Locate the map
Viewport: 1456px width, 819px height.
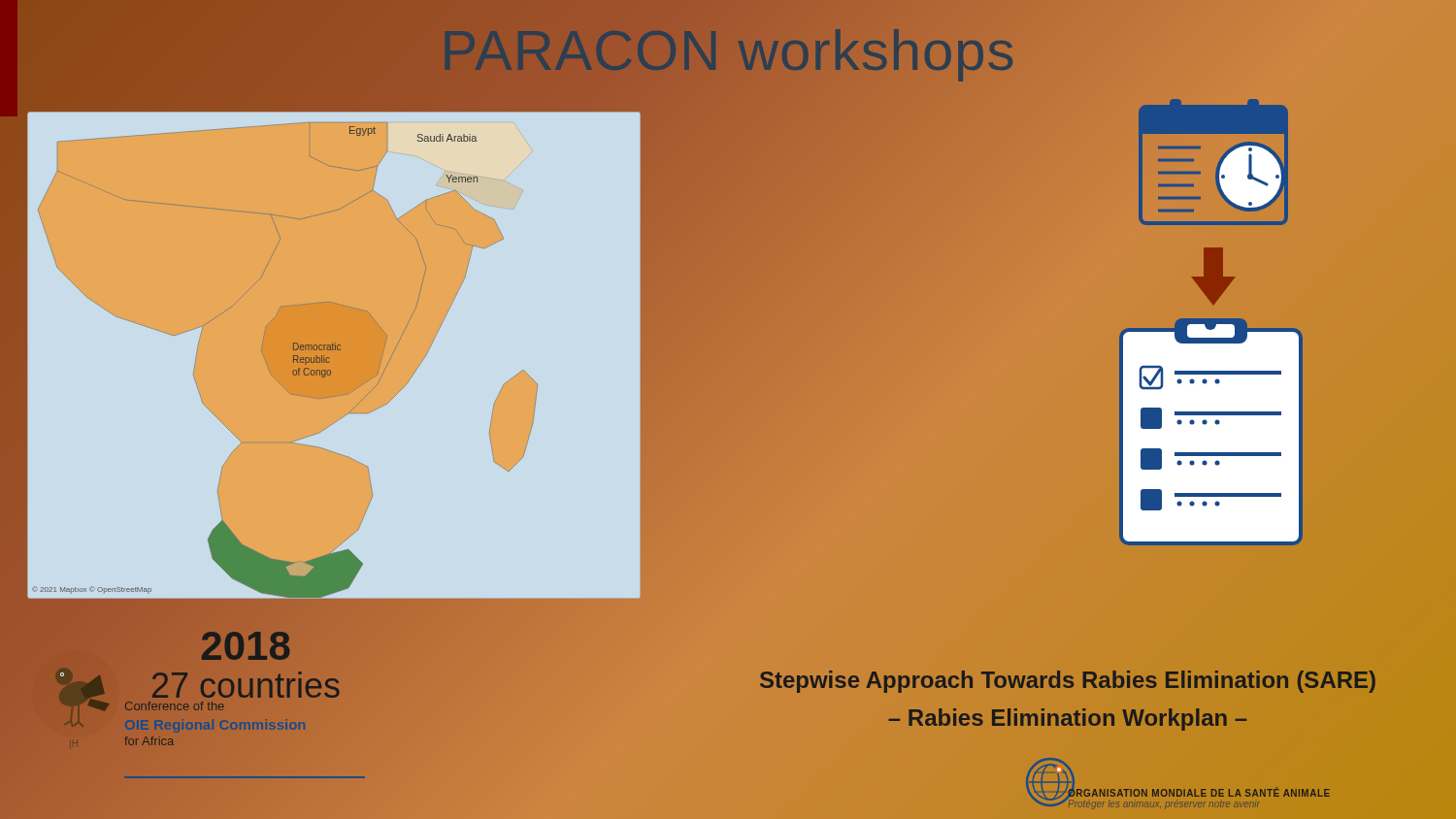coord(334,355)
